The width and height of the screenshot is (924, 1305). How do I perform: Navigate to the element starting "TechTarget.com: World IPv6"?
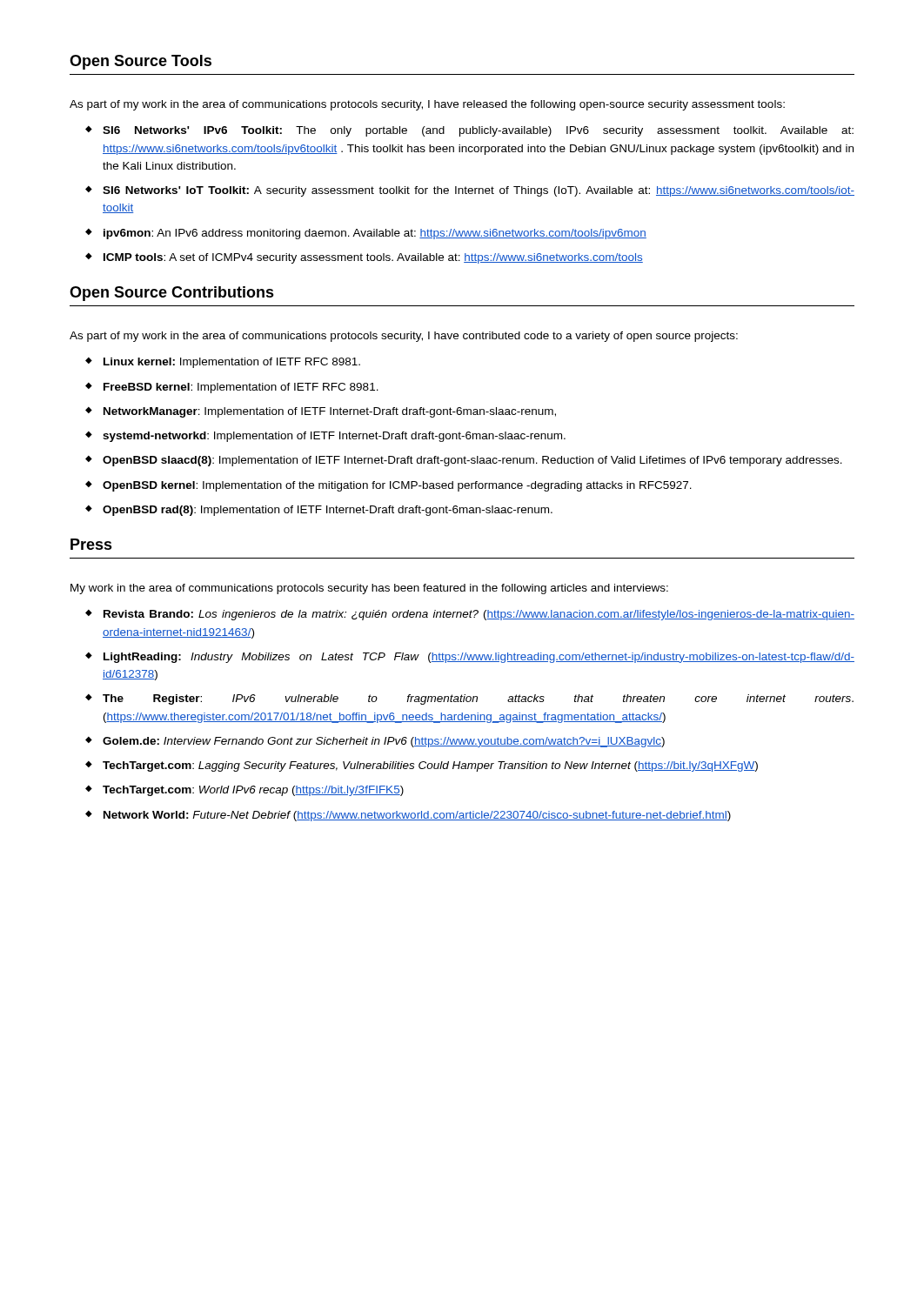[x=253, y=790]
